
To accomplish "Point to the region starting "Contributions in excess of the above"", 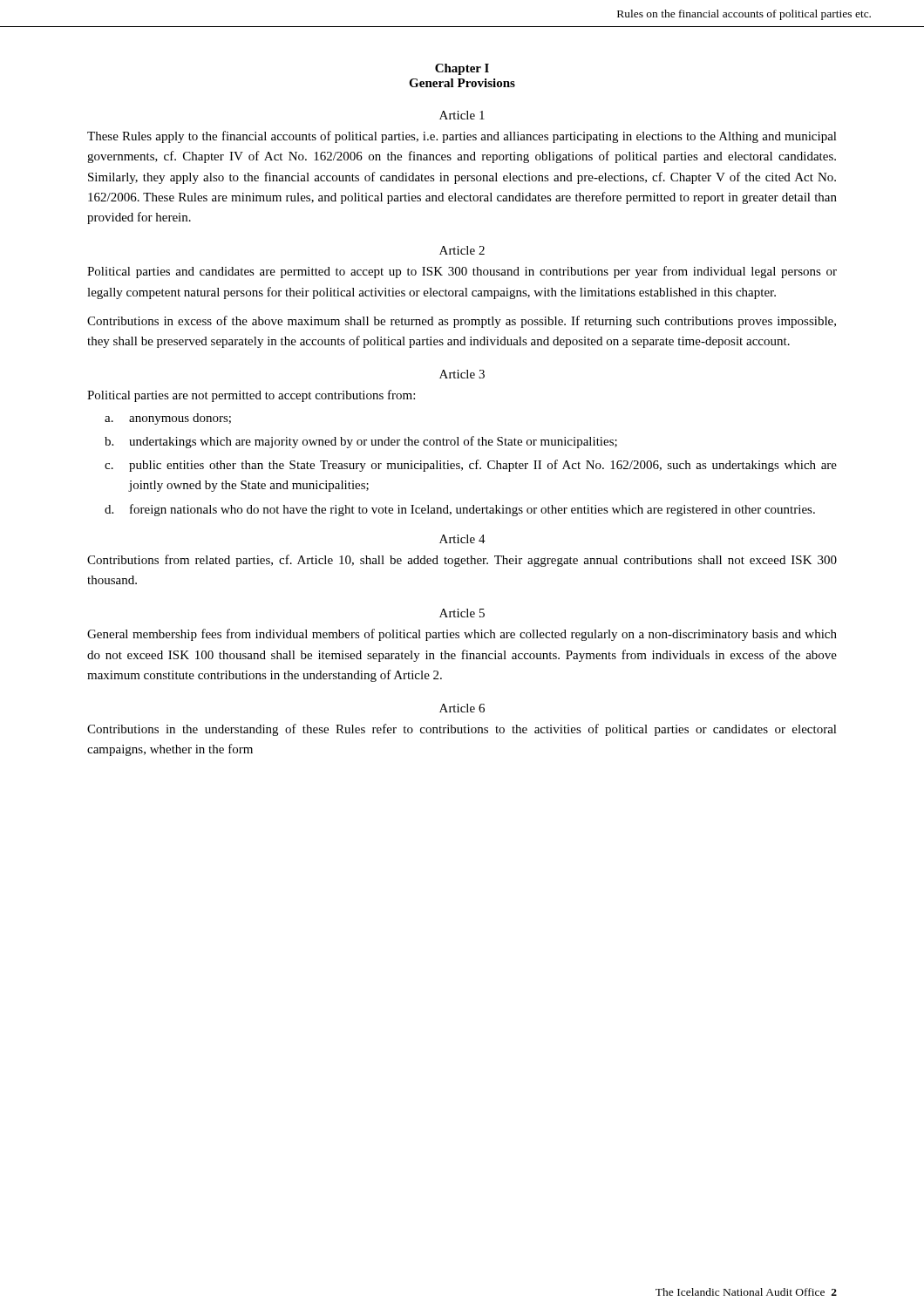I will [x=462, y=331].
